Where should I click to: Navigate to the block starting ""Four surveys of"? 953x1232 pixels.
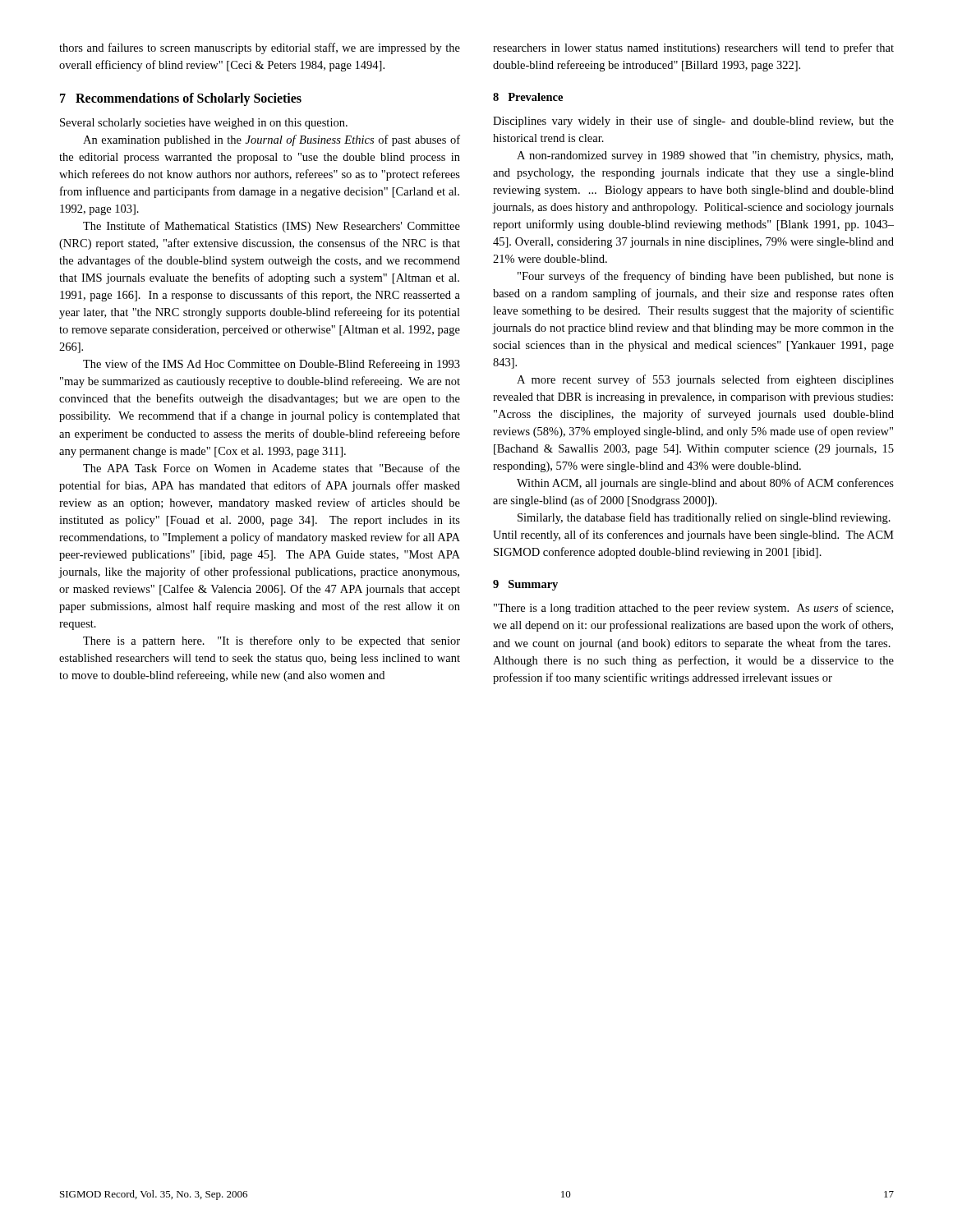[693, 320]
